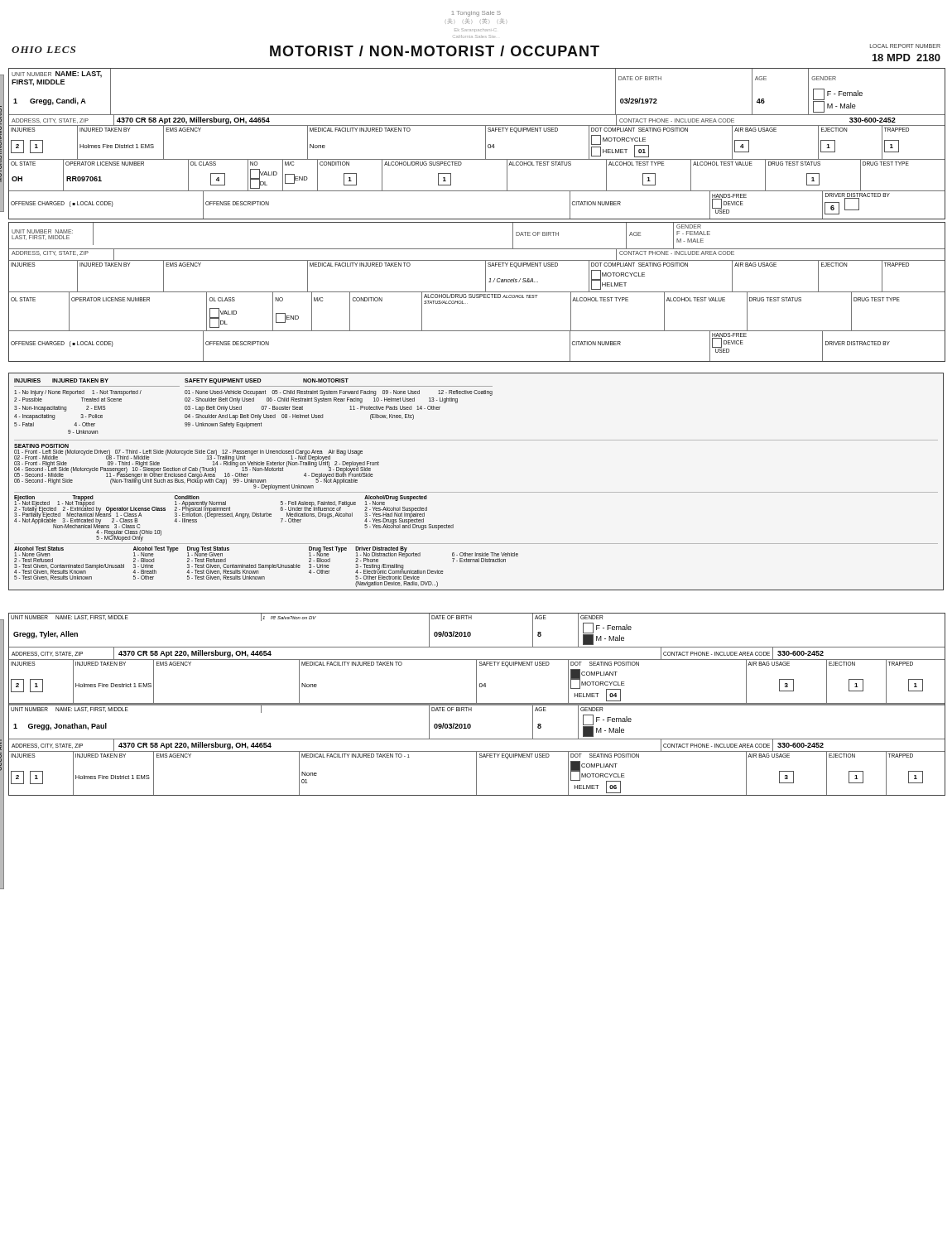The width and height of the screenshot is (952, 1242).
Task: Select the text starting "SEATING POSITION 01 - Front"
Action: click(196, 466)
